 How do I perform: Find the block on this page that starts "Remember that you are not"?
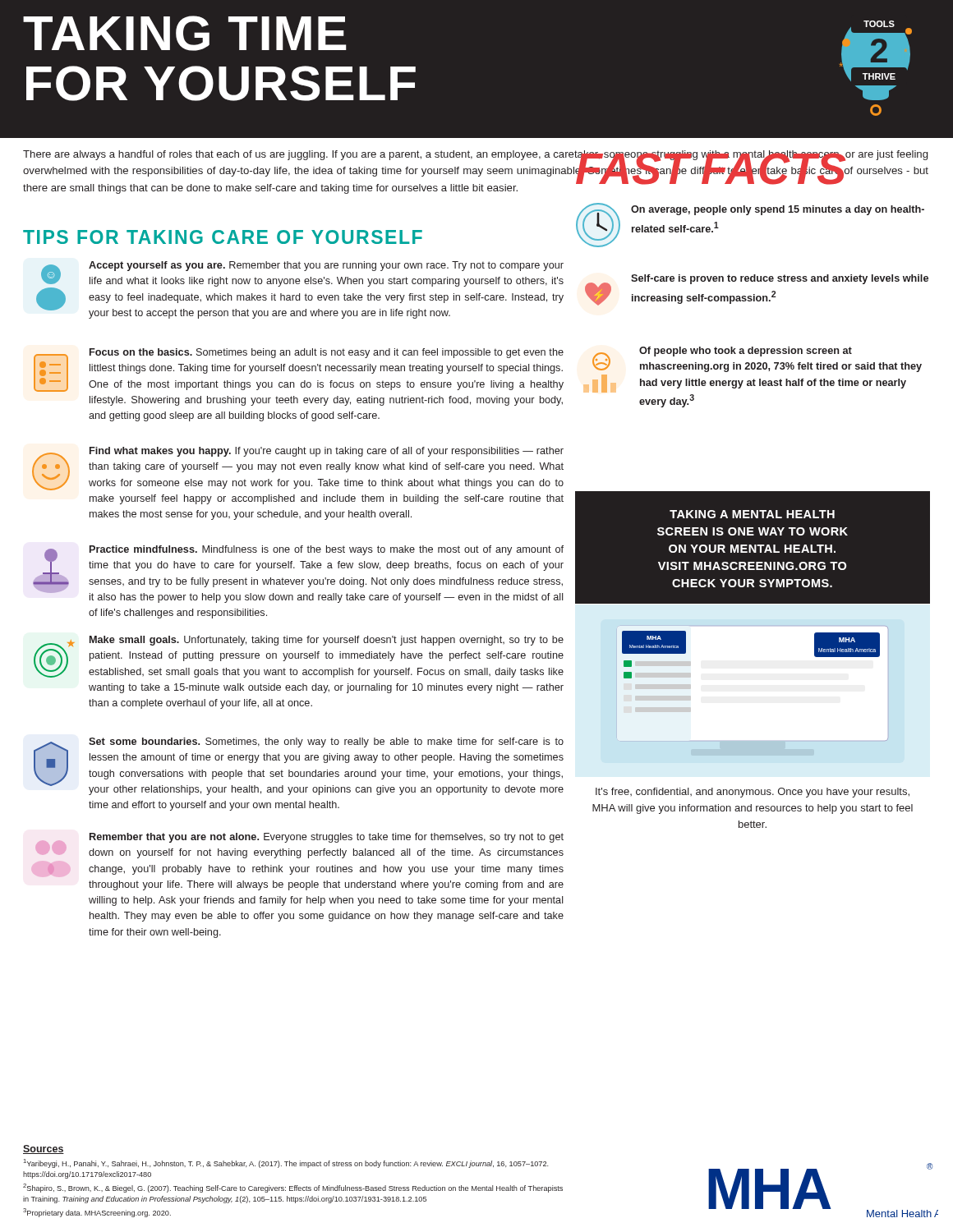293,885
